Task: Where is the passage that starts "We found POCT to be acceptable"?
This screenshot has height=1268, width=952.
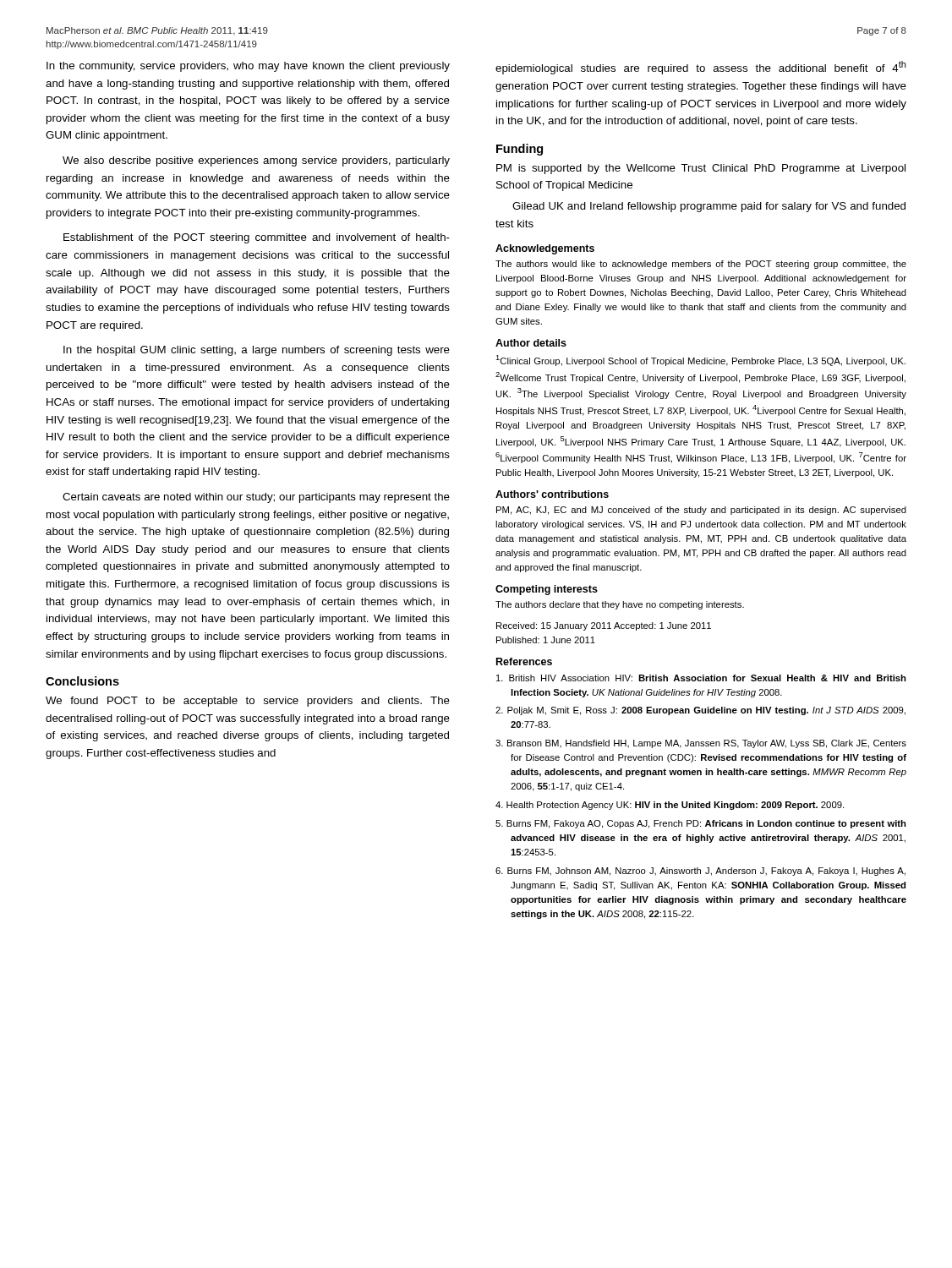Action: (x=248, y=727)
